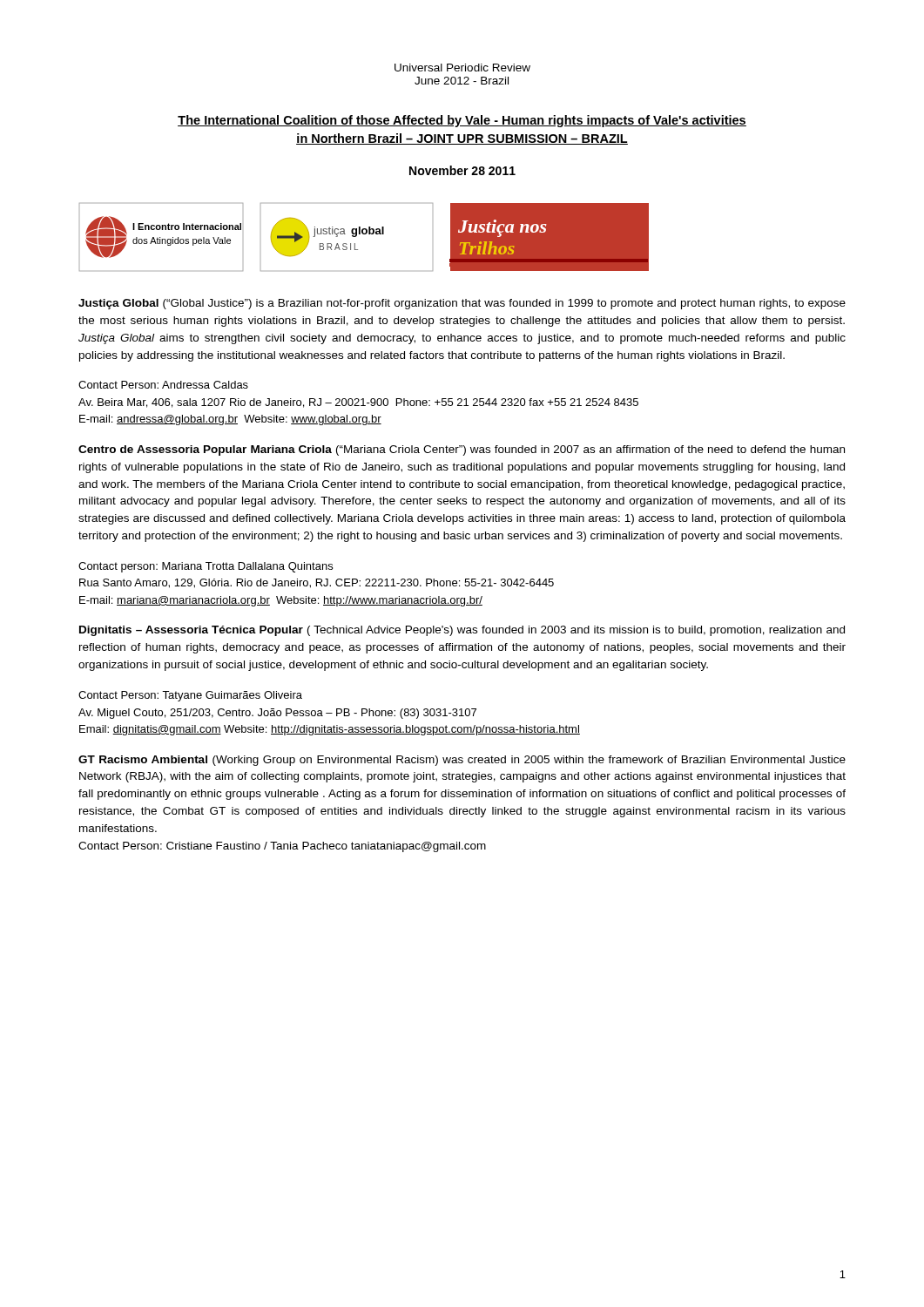Click on the element starting "Dignitatis – Assessoria Técnica Popular ( Technical"
This screenshot has height=1307, width=924.
click(x=462, y=647)
